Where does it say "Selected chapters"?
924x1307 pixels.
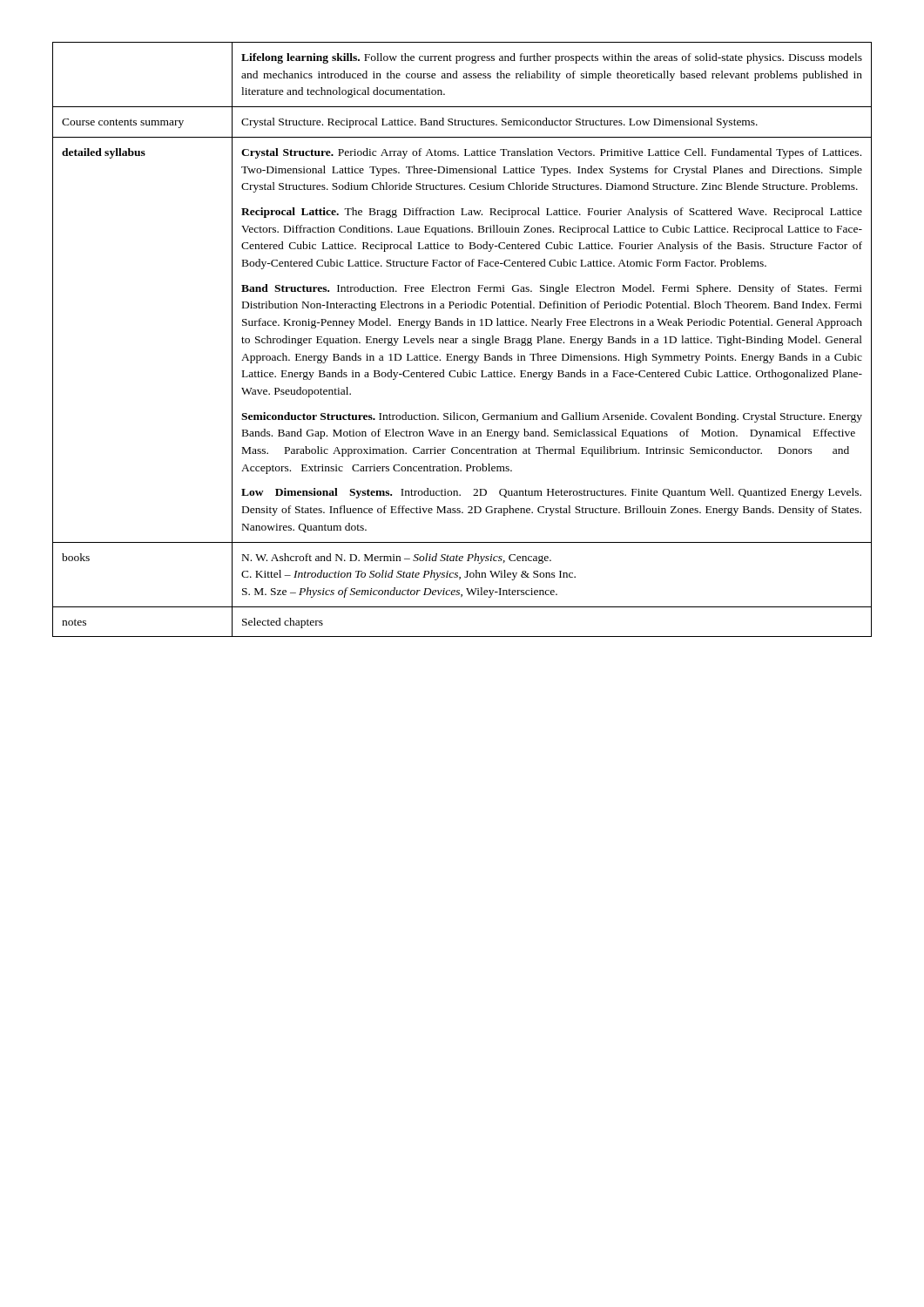tap(283, 623)
